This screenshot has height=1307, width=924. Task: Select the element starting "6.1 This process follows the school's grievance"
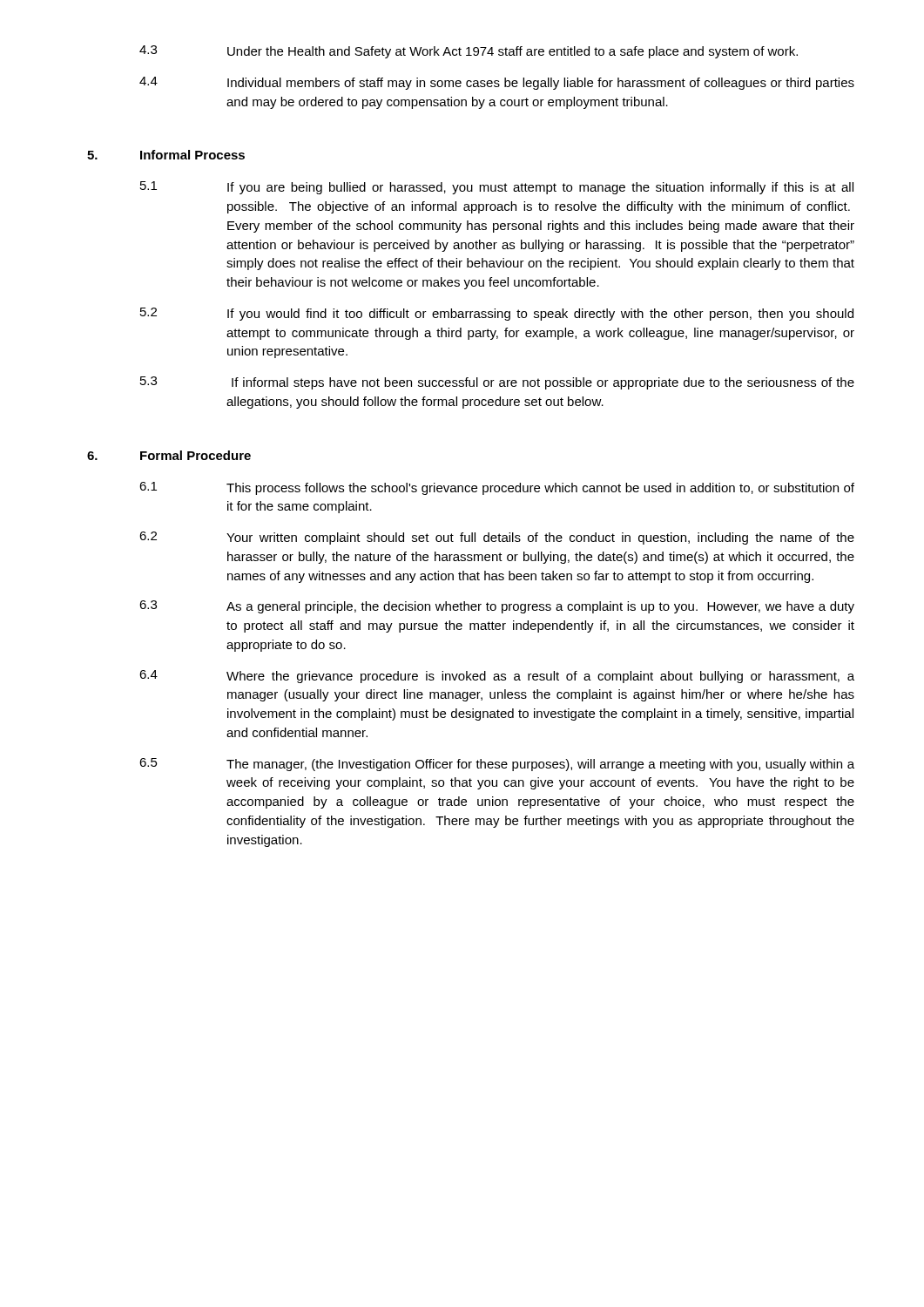471,497
